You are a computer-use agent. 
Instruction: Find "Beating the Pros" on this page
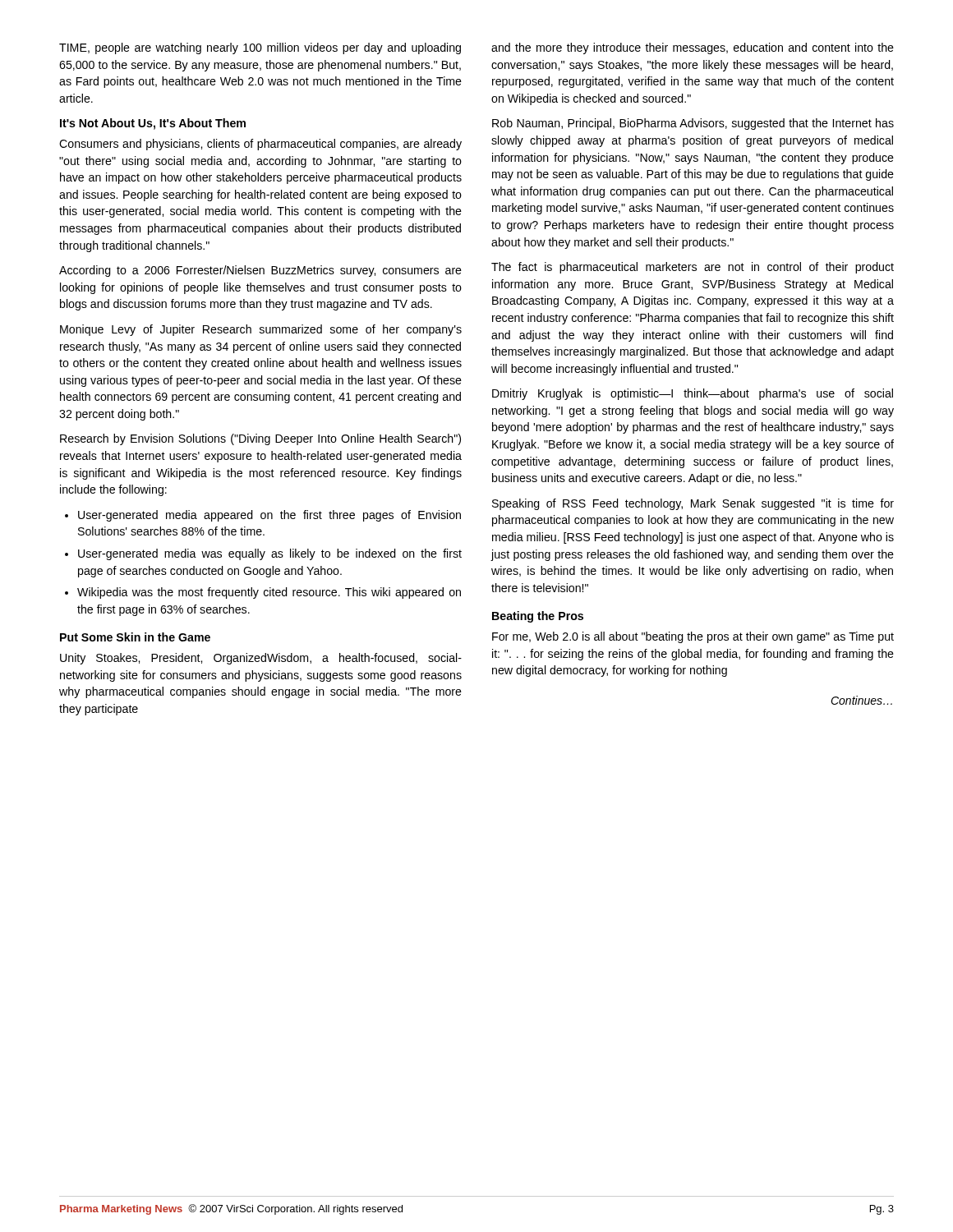point(538,616)
